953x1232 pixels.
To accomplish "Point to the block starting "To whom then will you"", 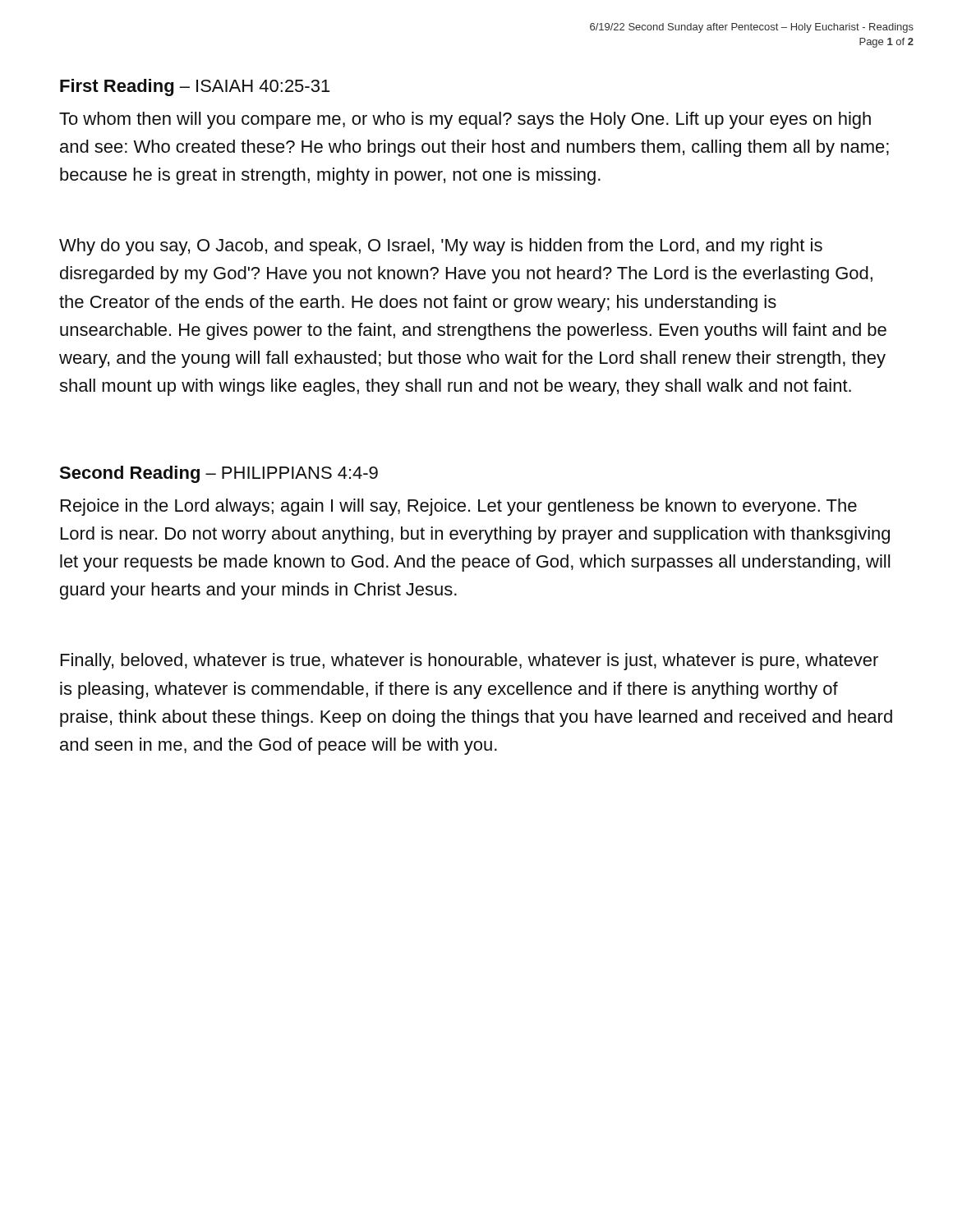I will (x=475, y=147).
